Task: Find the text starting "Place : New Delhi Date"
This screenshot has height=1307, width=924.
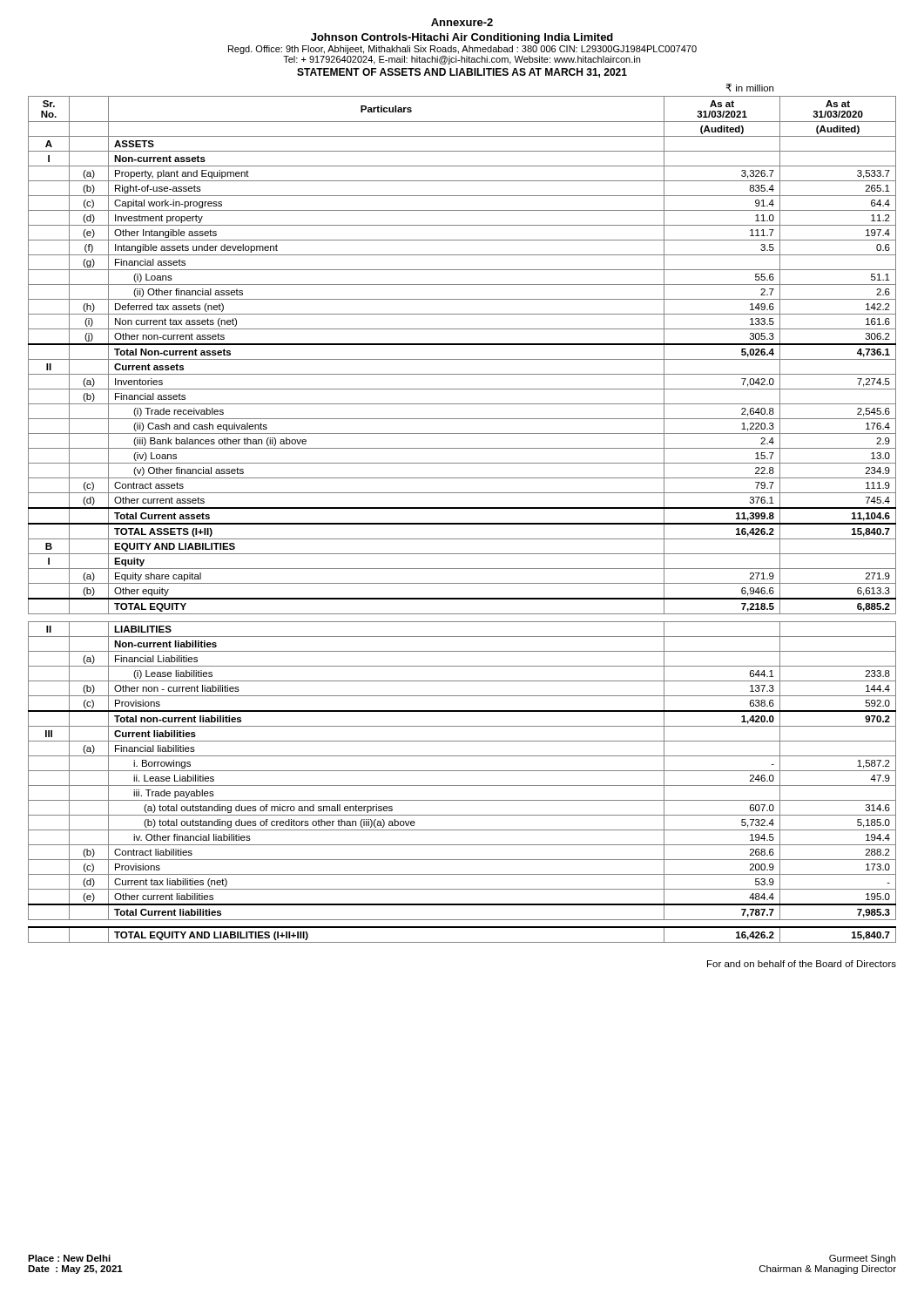Action: click(75, 1263)
